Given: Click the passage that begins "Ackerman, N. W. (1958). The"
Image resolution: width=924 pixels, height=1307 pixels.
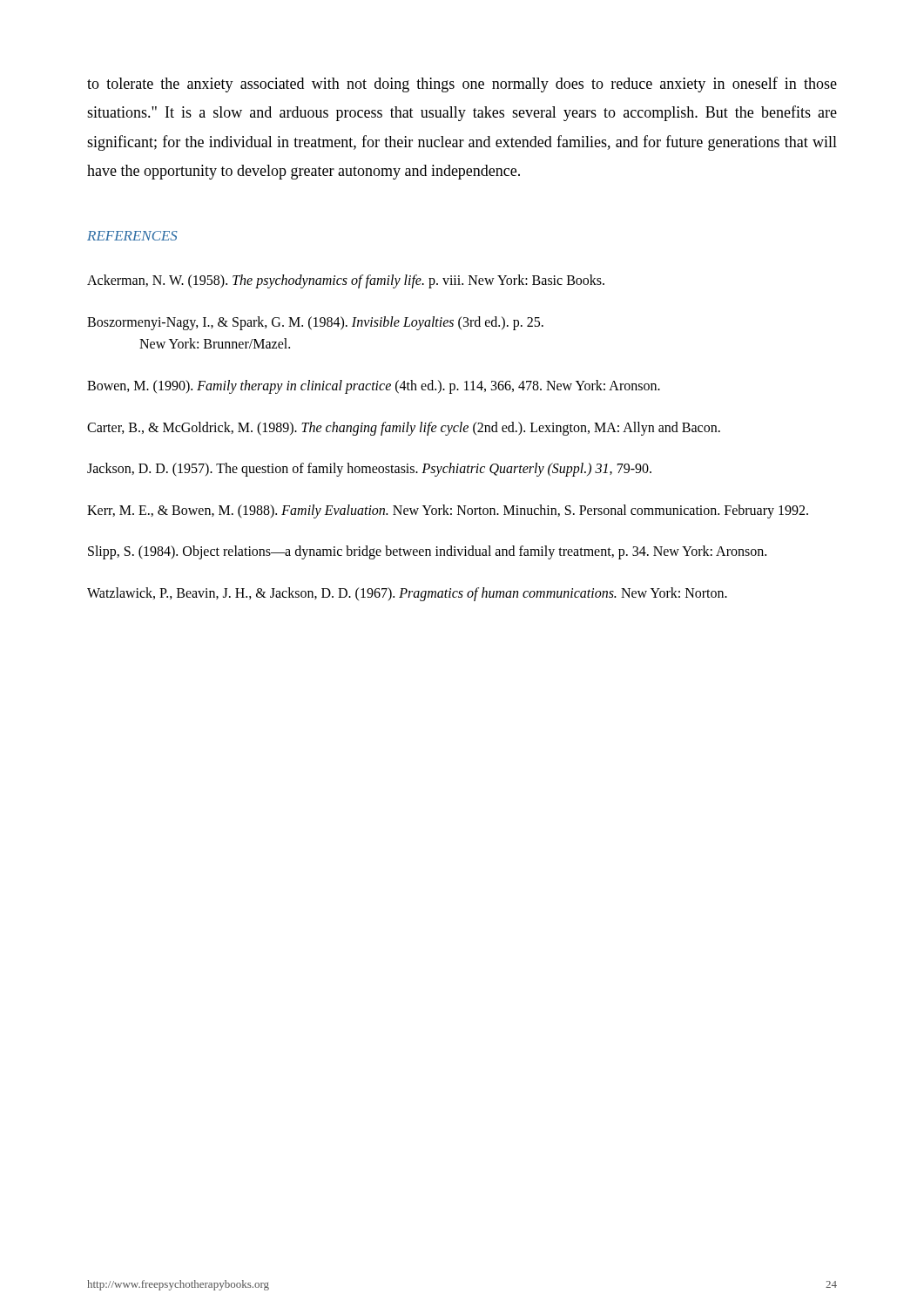Looking at the screenshot, I should pos(346,280).
